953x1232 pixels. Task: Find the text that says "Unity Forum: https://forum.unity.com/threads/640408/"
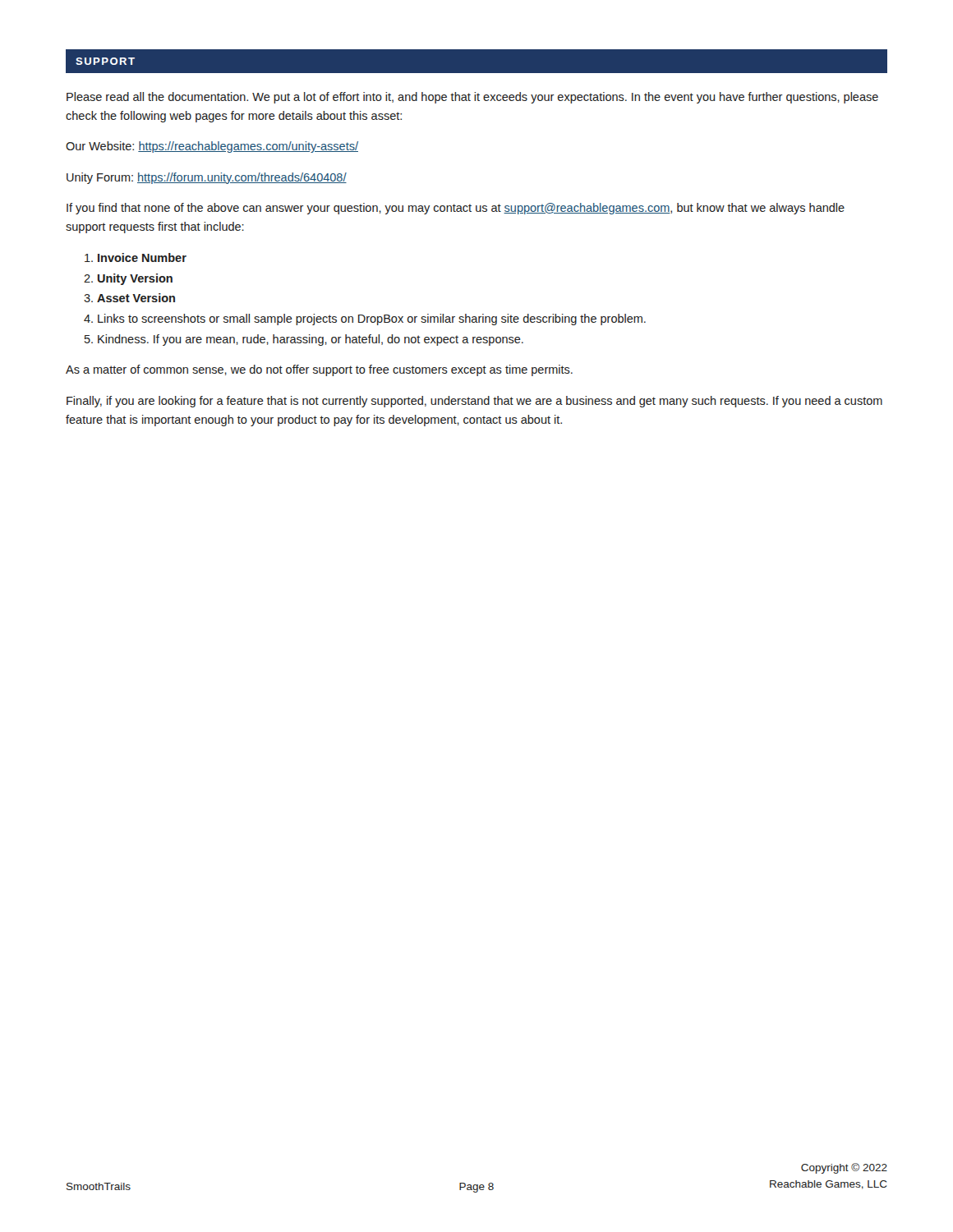point(206,177)
